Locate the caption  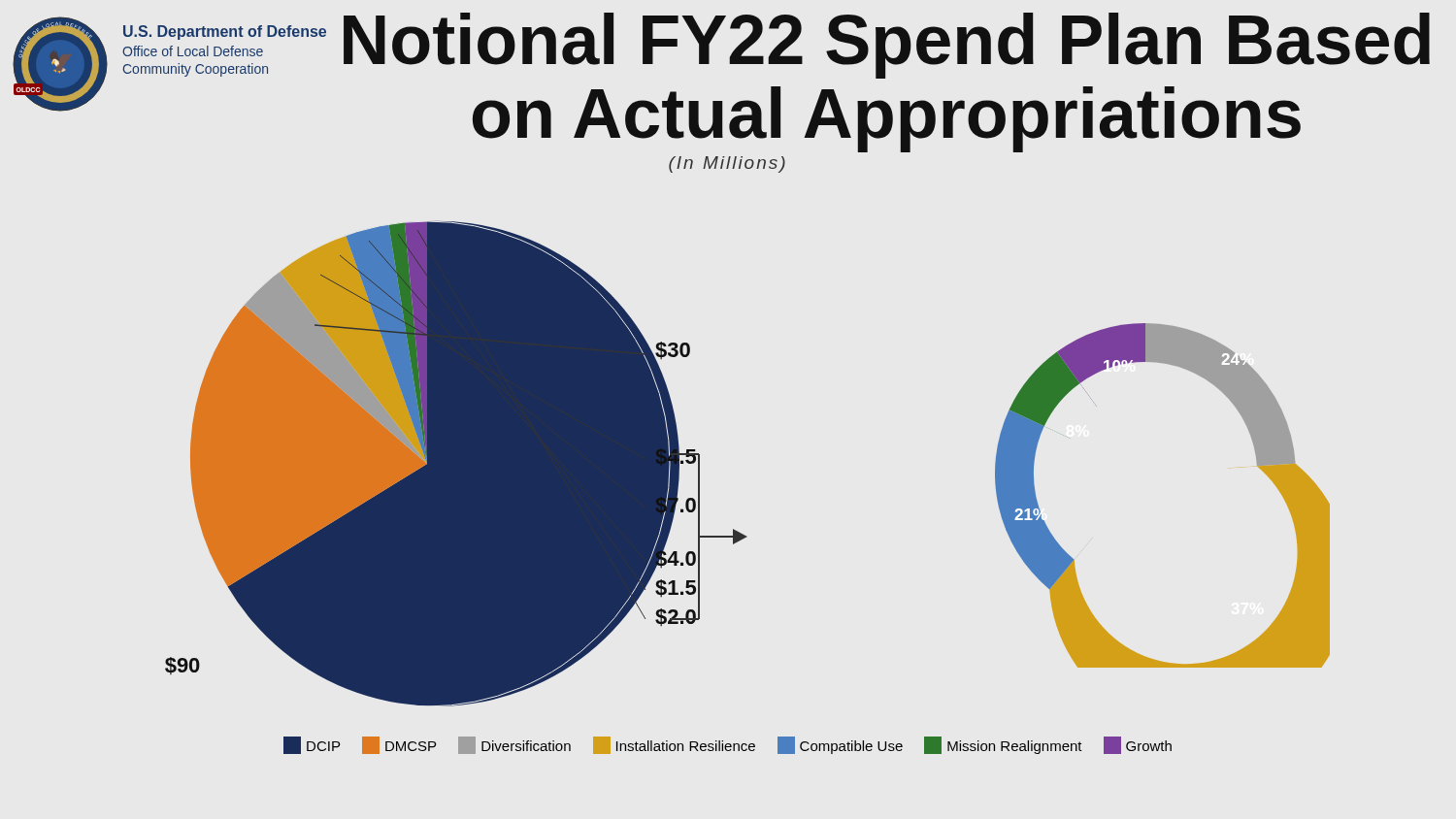(728, 163)
